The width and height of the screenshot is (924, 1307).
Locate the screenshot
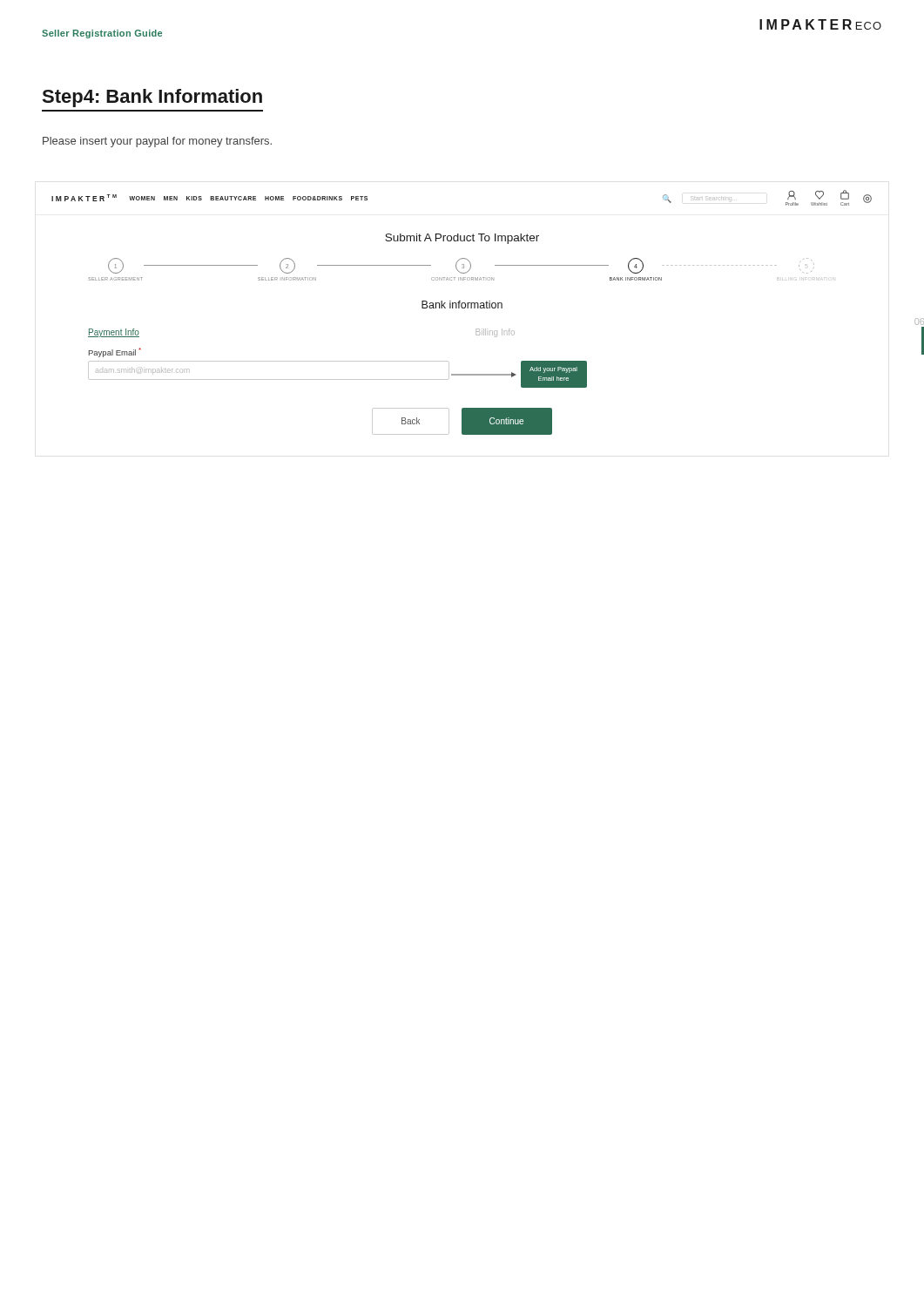click(462, 319)
